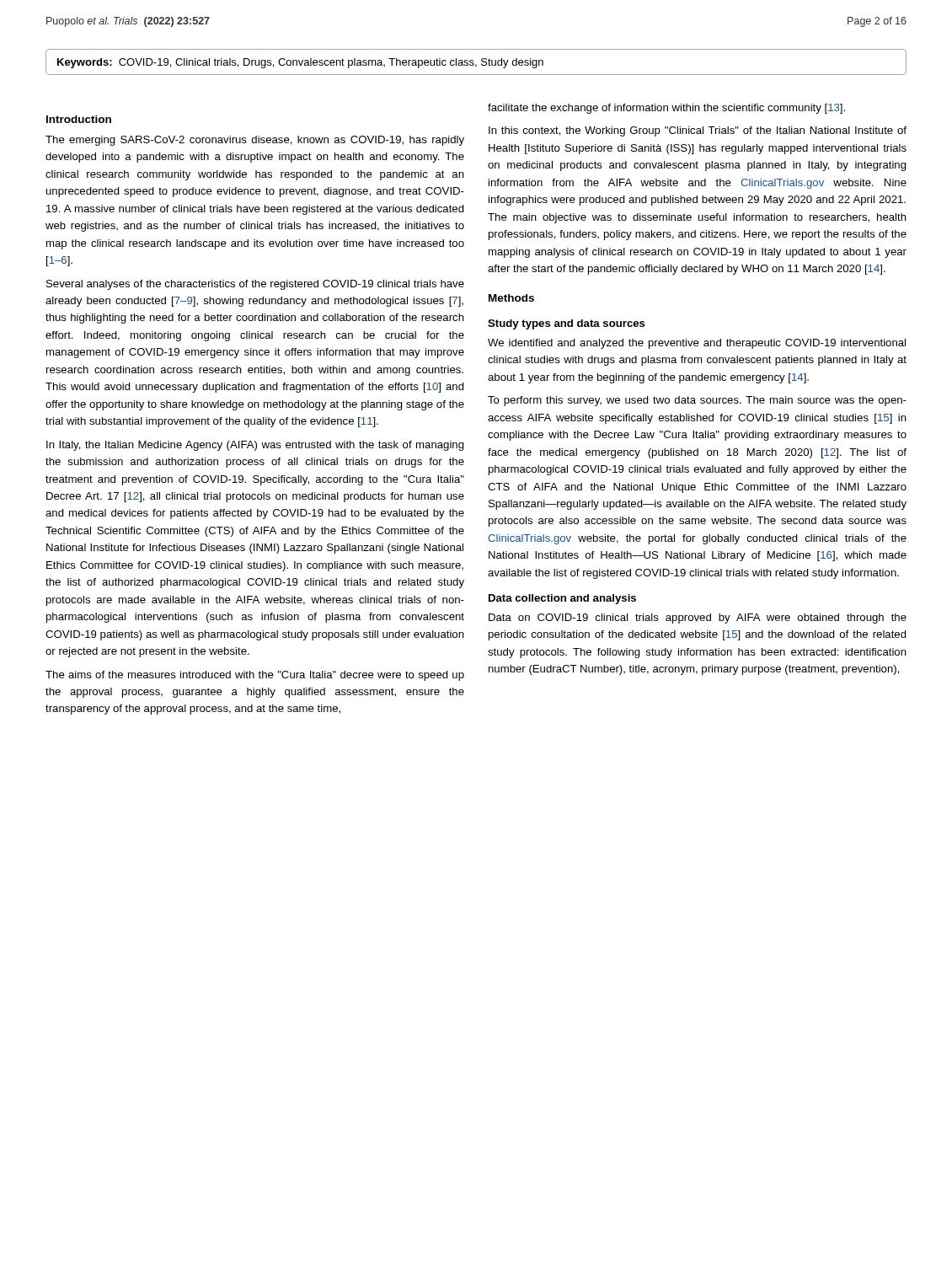Screen dimensions: 1264x952
Task: Find the text block that says "facilitate the exchange of"
Action: (697, 189)
